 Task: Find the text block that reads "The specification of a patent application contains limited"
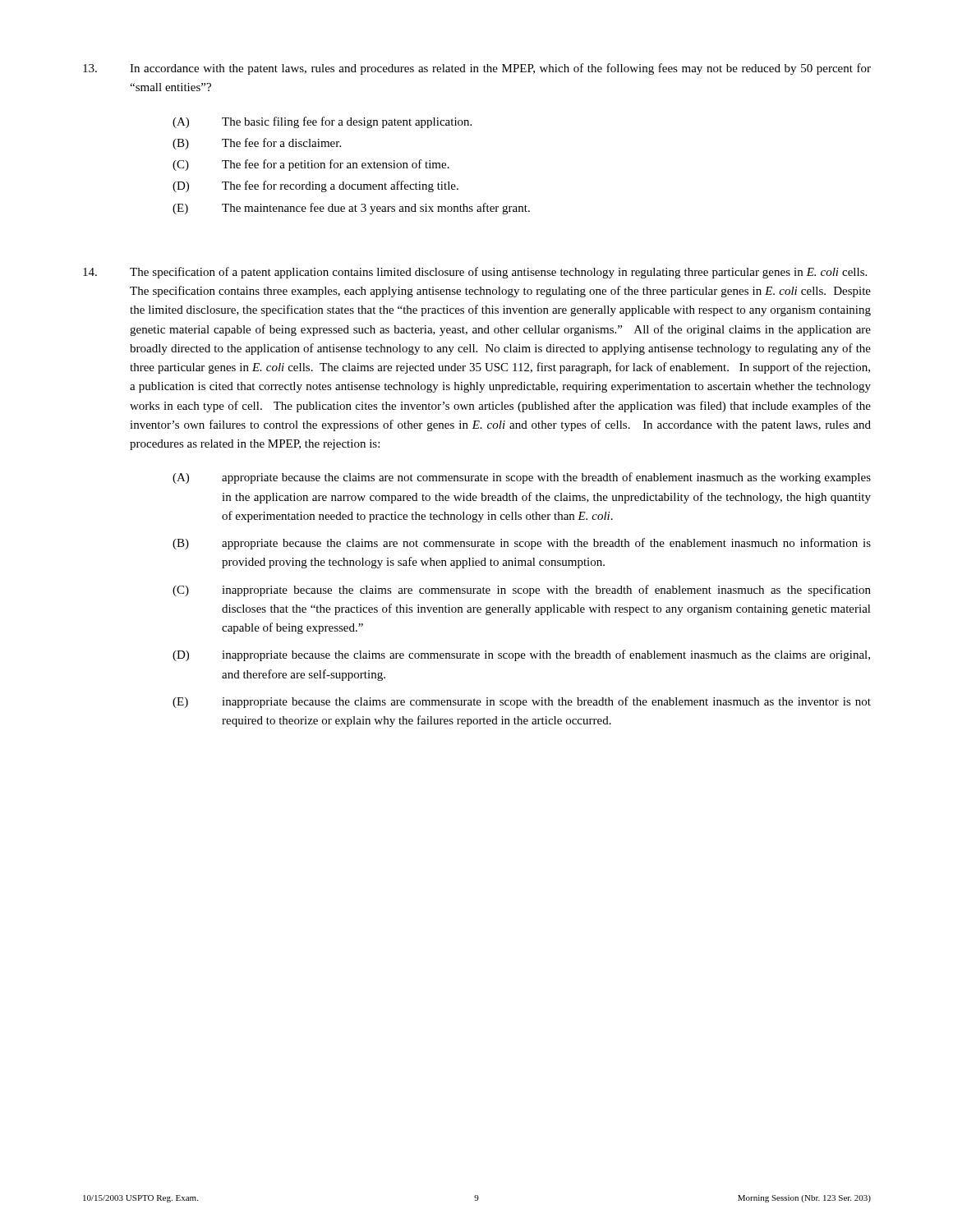476,358
